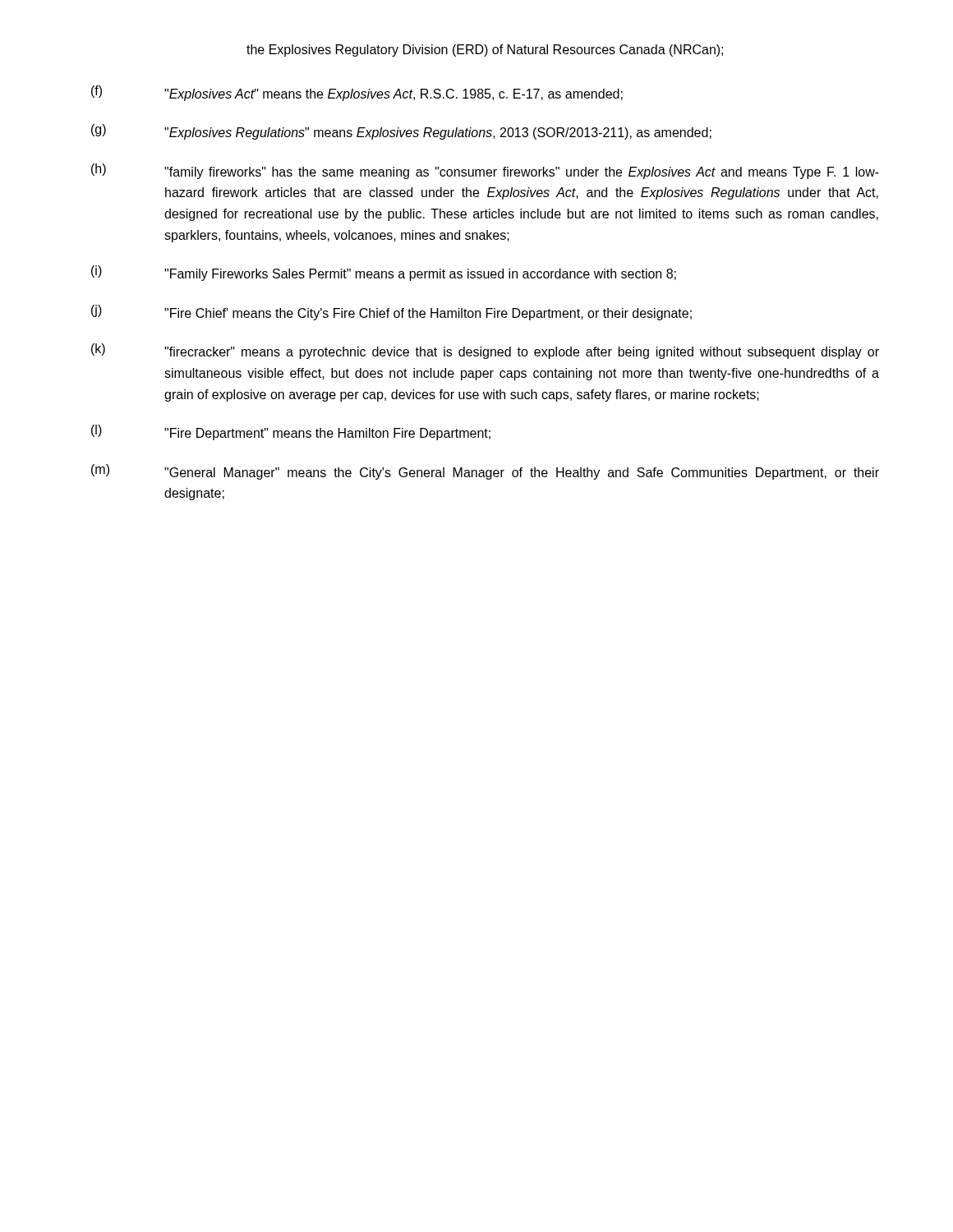Click the passage that begins "(k) "firecracker" means a pyrotechnic"
This screenshot has height=1232, width=953.
pyautogui.click(x=485, y=374)
